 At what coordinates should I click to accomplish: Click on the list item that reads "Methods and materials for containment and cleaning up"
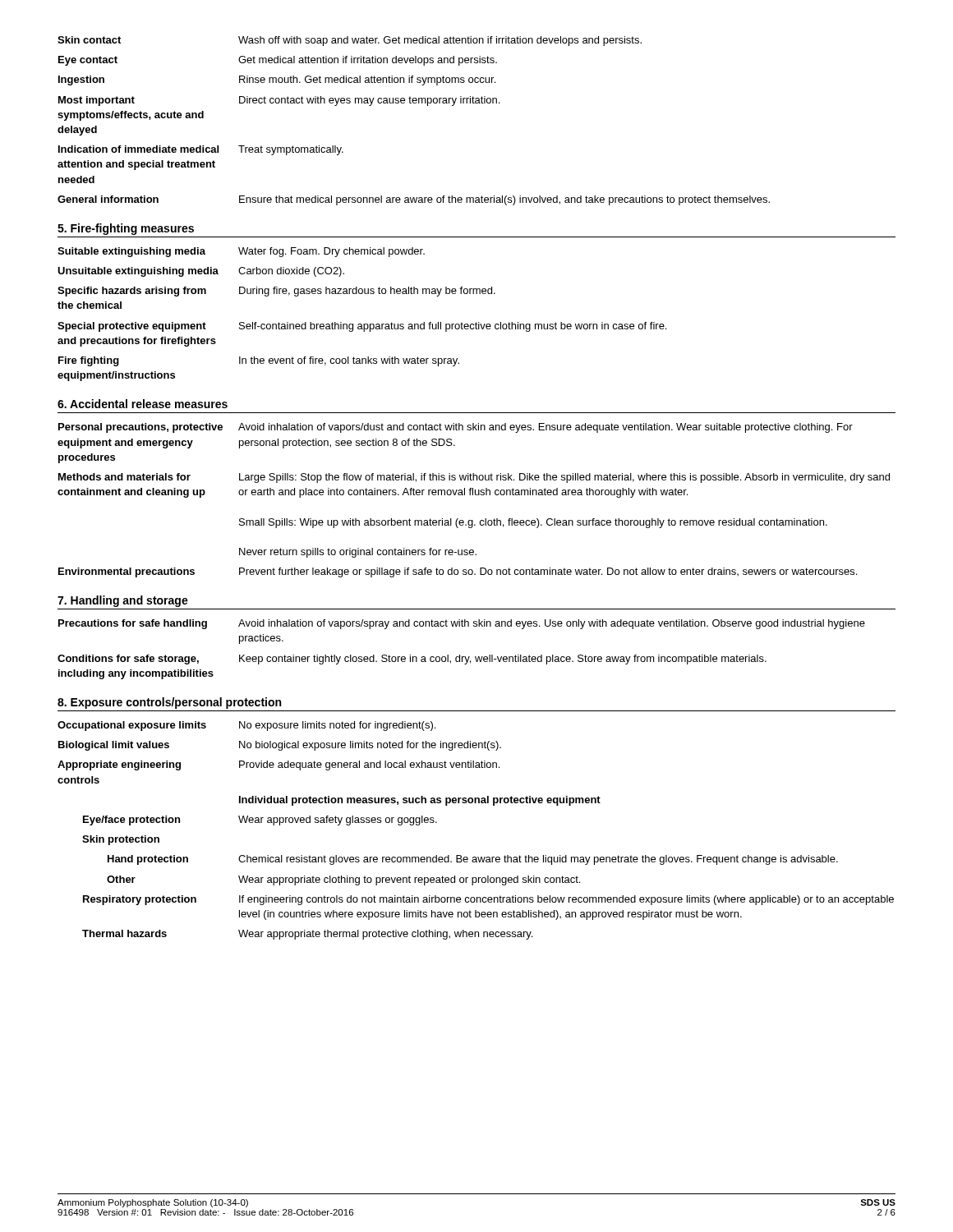(x=476, y=515)
